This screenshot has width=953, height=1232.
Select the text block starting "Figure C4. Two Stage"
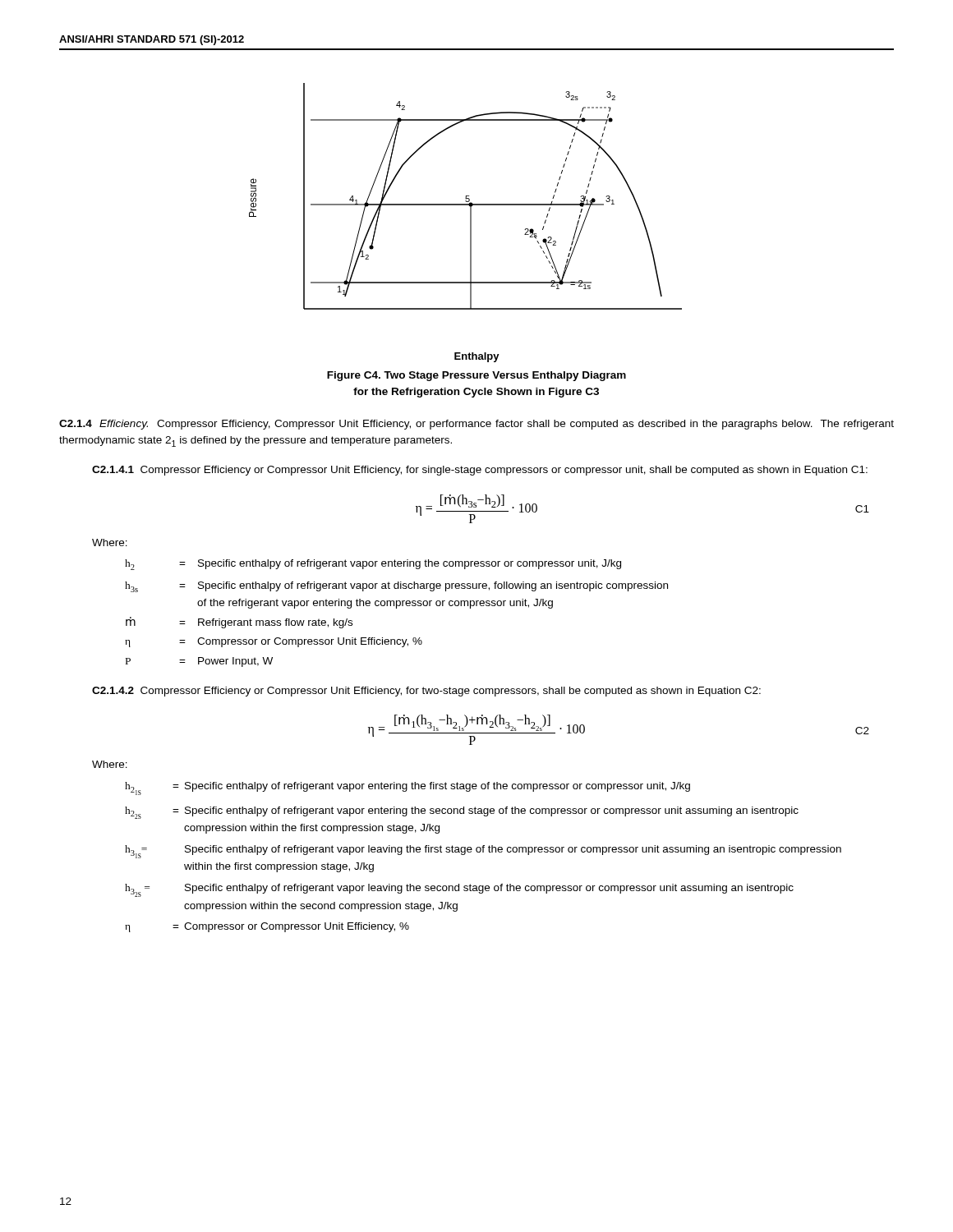tap(476, 383)
